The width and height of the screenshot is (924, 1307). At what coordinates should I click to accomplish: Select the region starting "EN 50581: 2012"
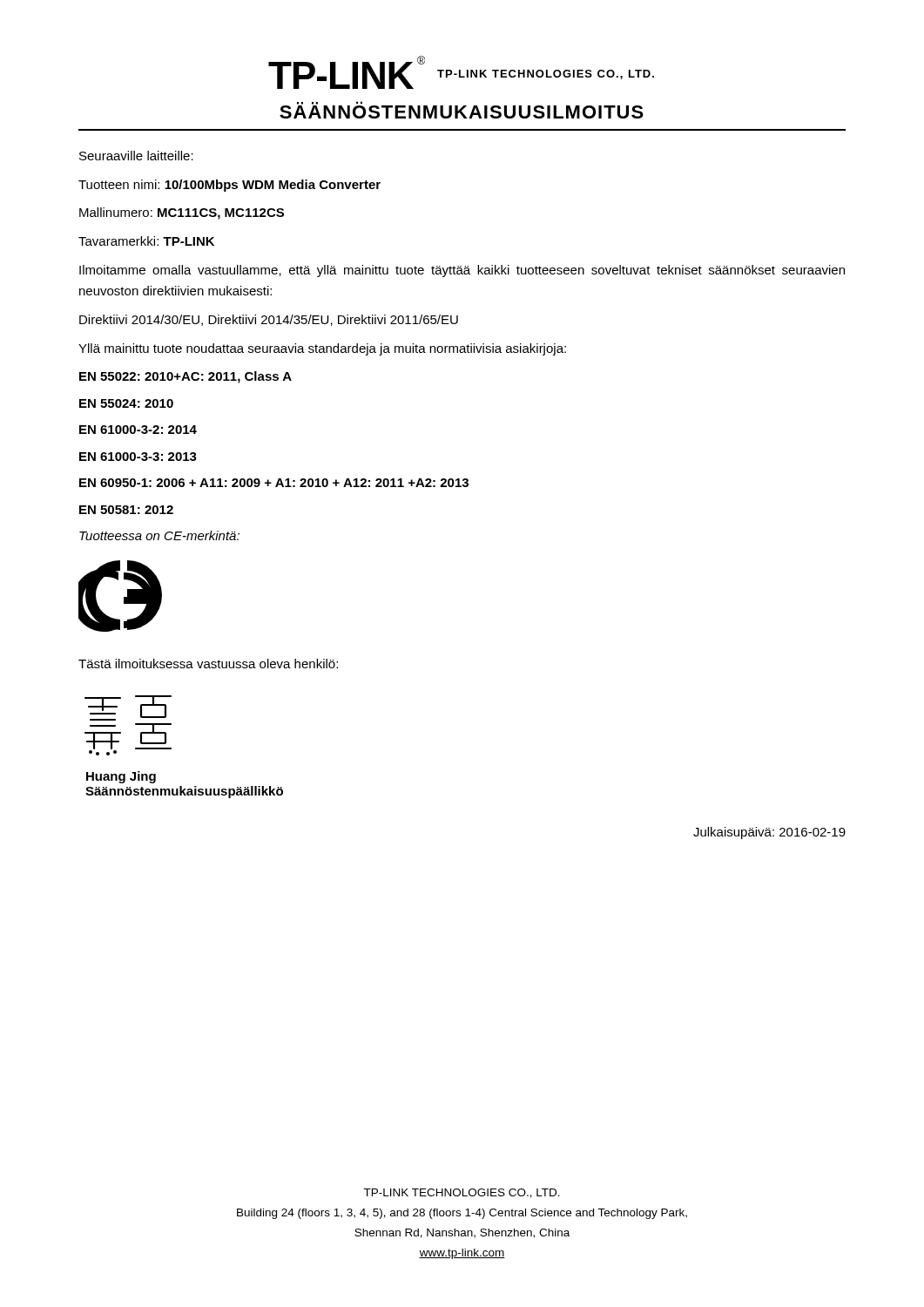click(126, 509)
